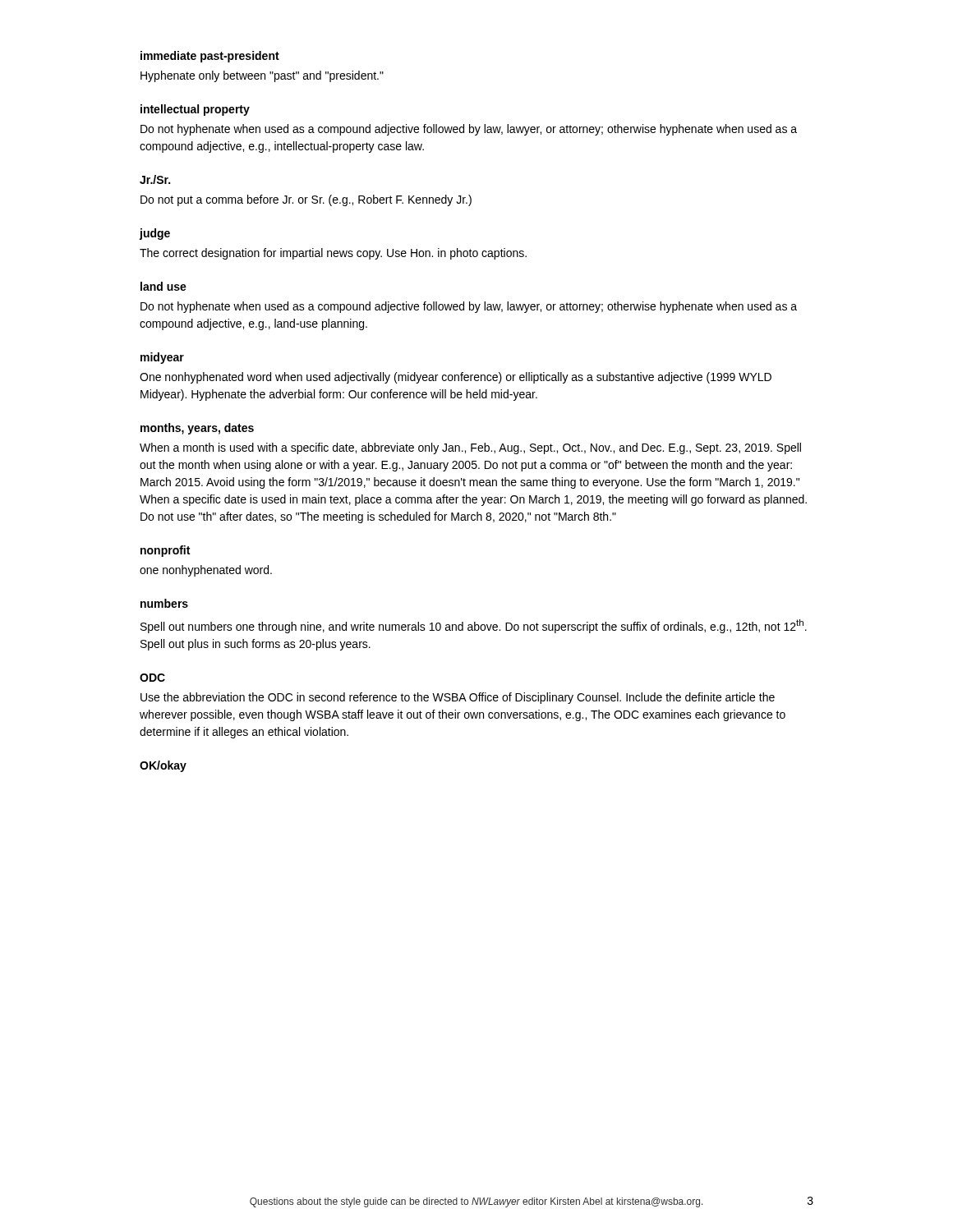Select the text block that says "When a month is used with a specific"
953x1232 pixels.
474,482
